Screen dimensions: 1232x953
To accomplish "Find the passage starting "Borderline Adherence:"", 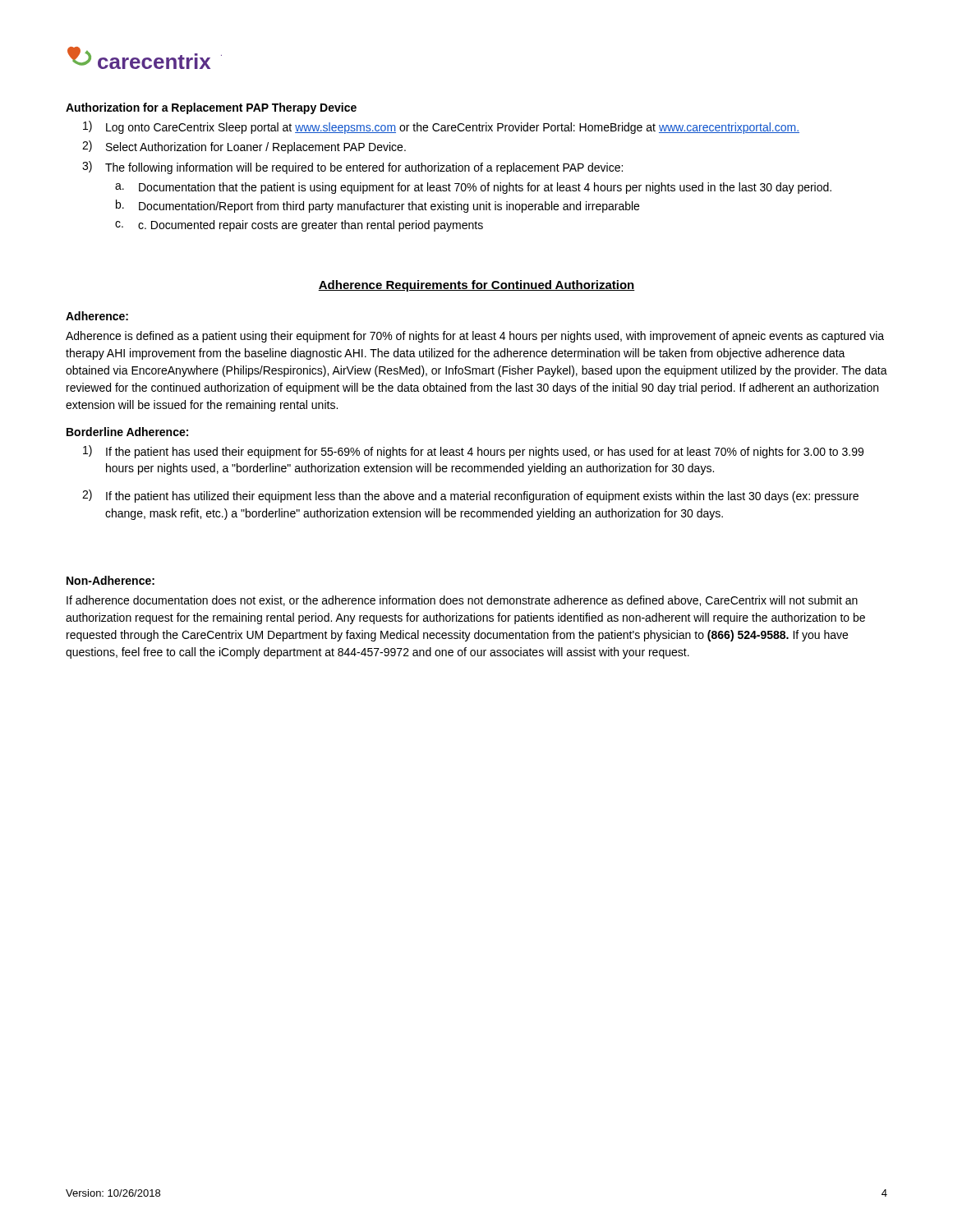I will pyautogui.click(x=128, y=432).
